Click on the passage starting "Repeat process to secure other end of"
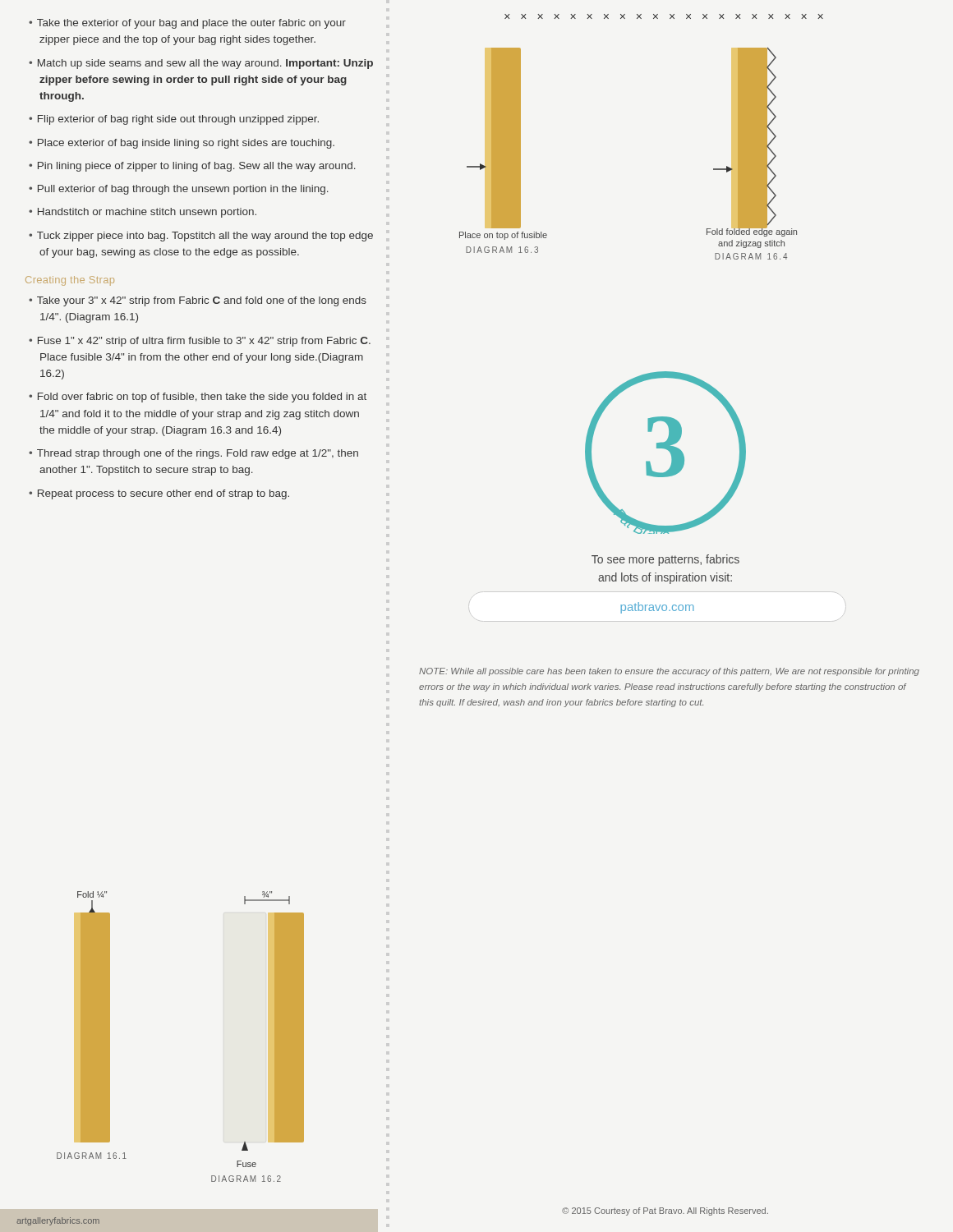The image size is (953, 1232). tap(163, 493)
